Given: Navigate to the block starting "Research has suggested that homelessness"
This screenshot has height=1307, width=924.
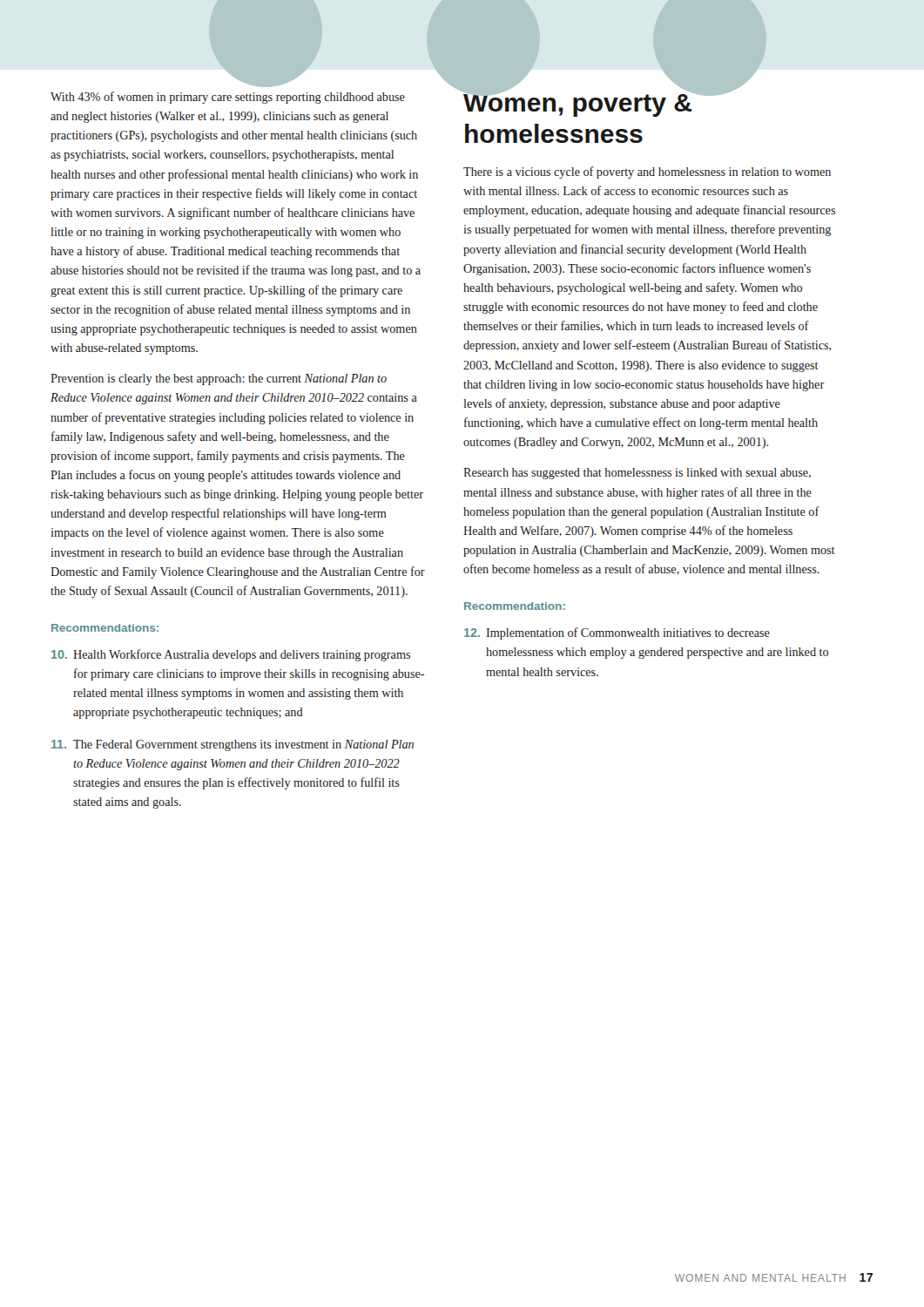Looking at the screenshot, I should point(649,521).
